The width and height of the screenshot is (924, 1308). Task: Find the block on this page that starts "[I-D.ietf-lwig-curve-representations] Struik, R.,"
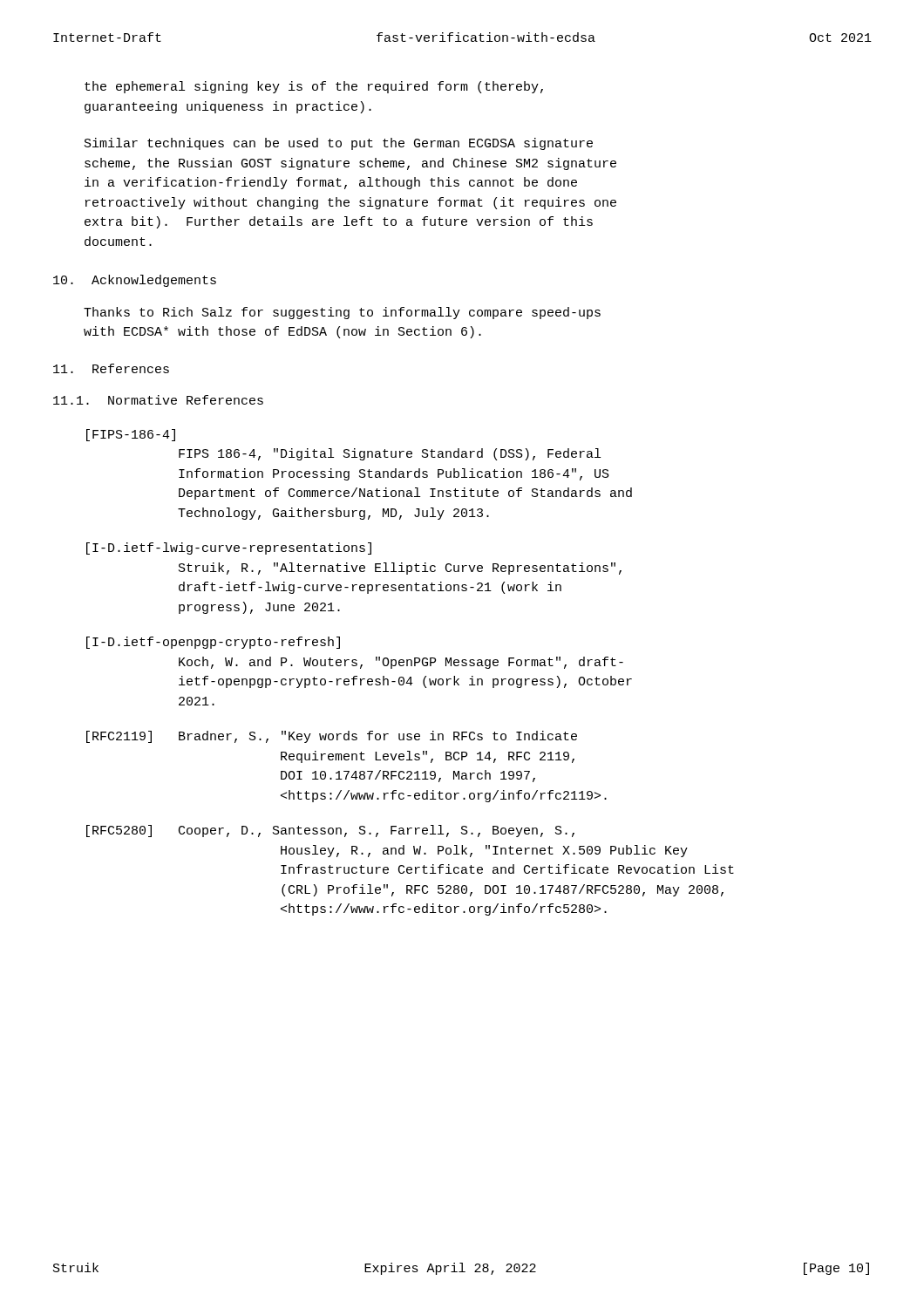click(x=462, y=579)
